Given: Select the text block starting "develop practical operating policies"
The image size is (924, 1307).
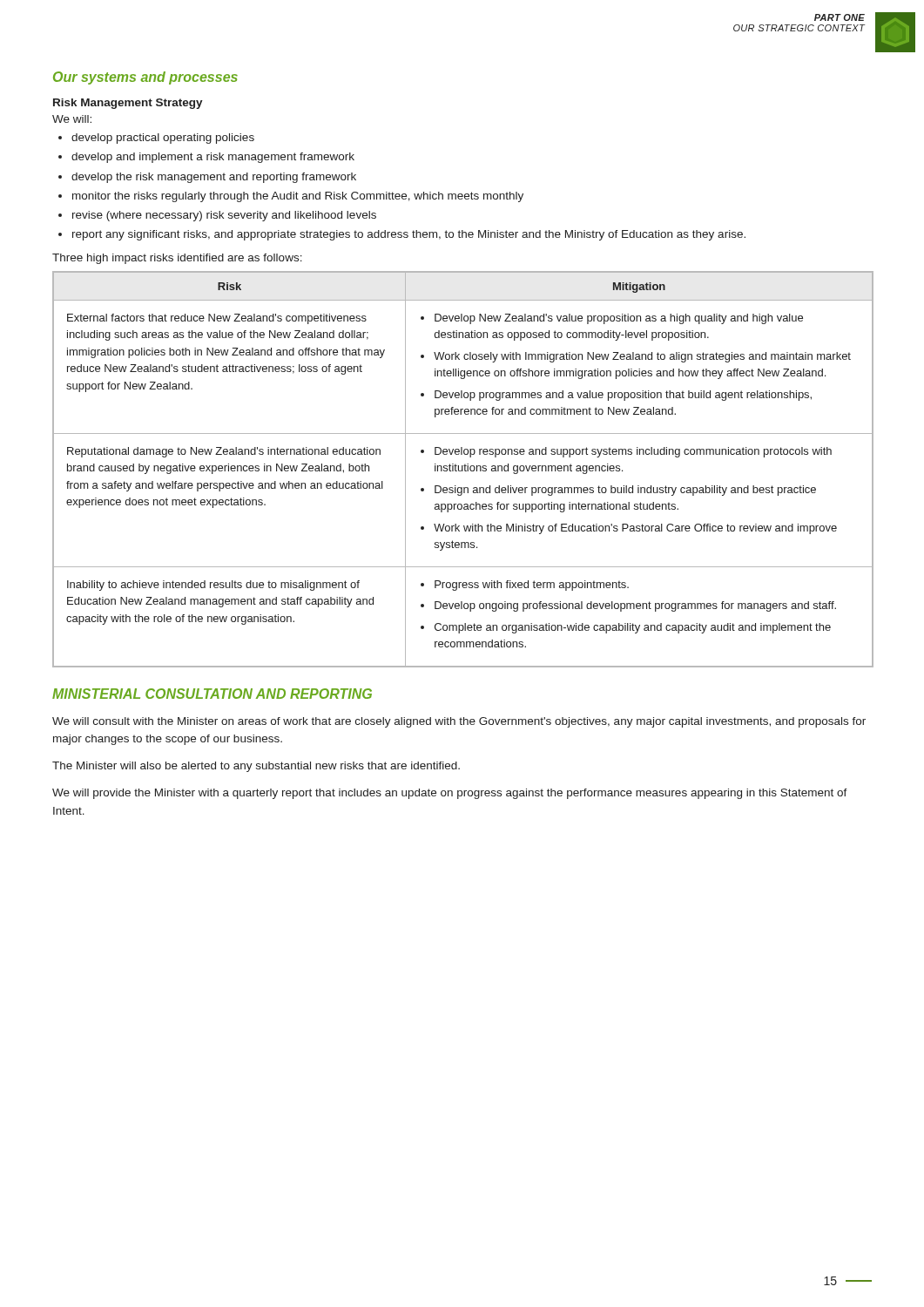Looking at the screenshot, I should point(163,137).
